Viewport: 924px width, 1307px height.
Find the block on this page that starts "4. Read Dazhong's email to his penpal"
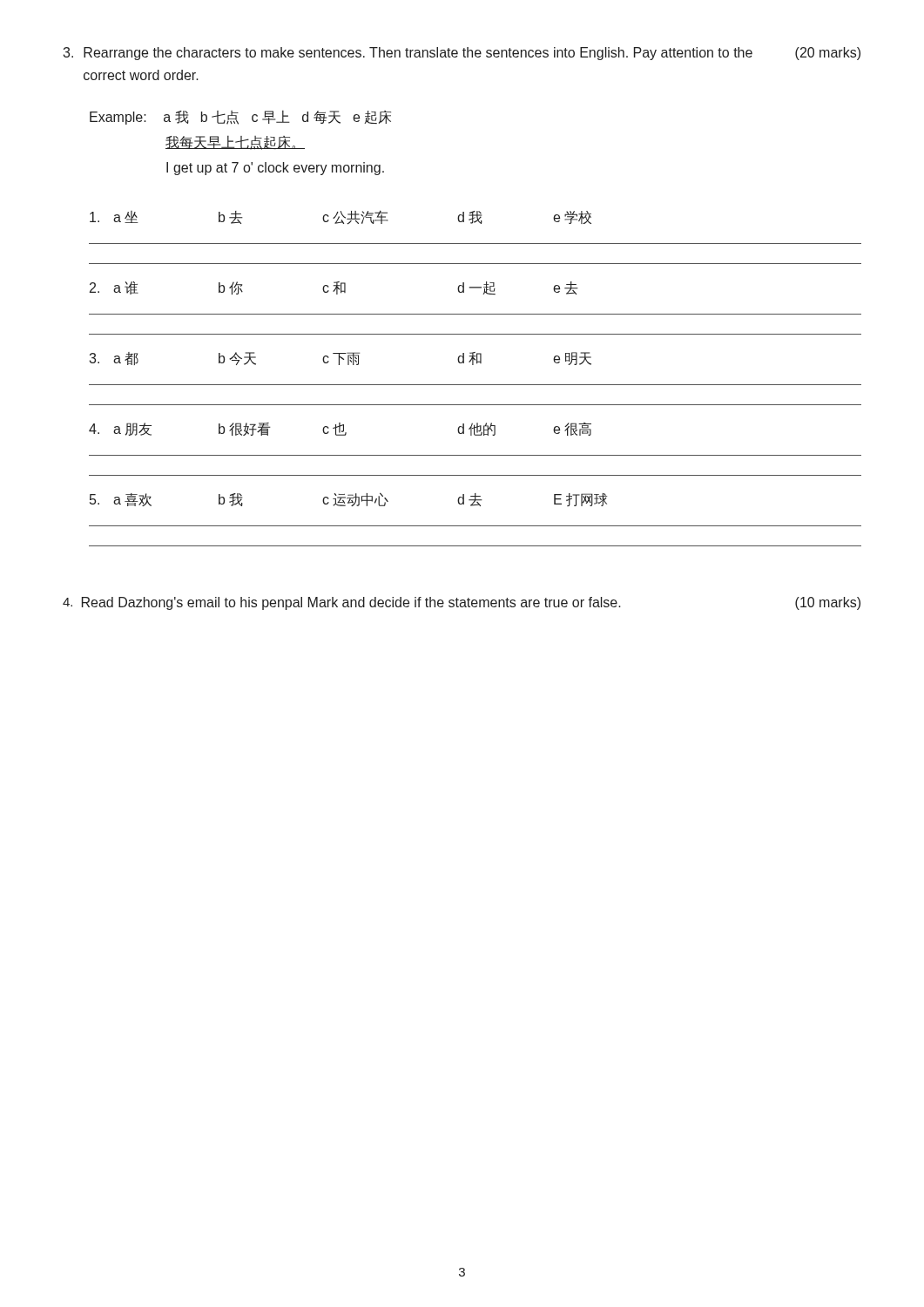tap(462, 602)
